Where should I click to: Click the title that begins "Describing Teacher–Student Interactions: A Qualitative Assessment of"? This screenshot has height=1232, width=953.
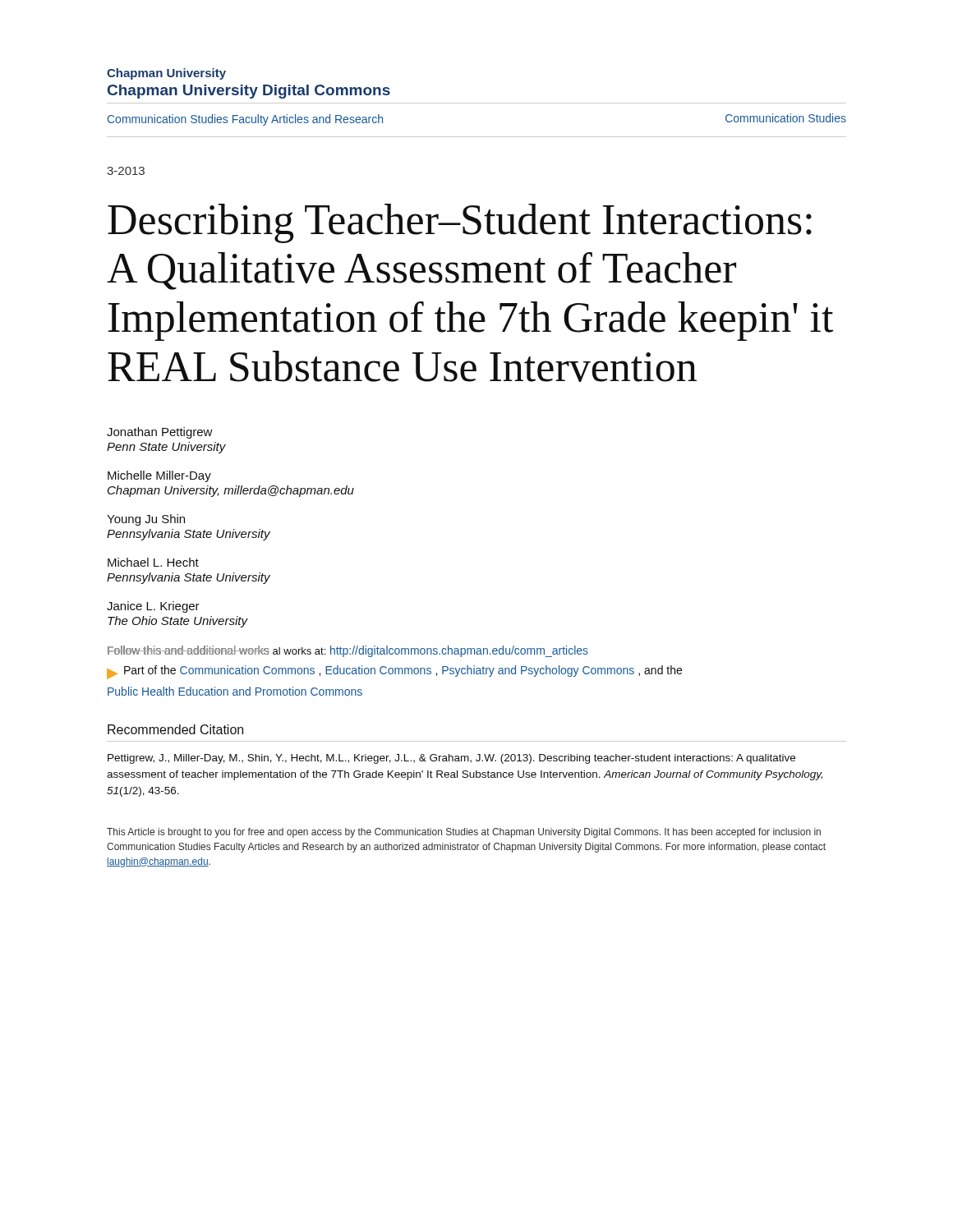(476, 293)
